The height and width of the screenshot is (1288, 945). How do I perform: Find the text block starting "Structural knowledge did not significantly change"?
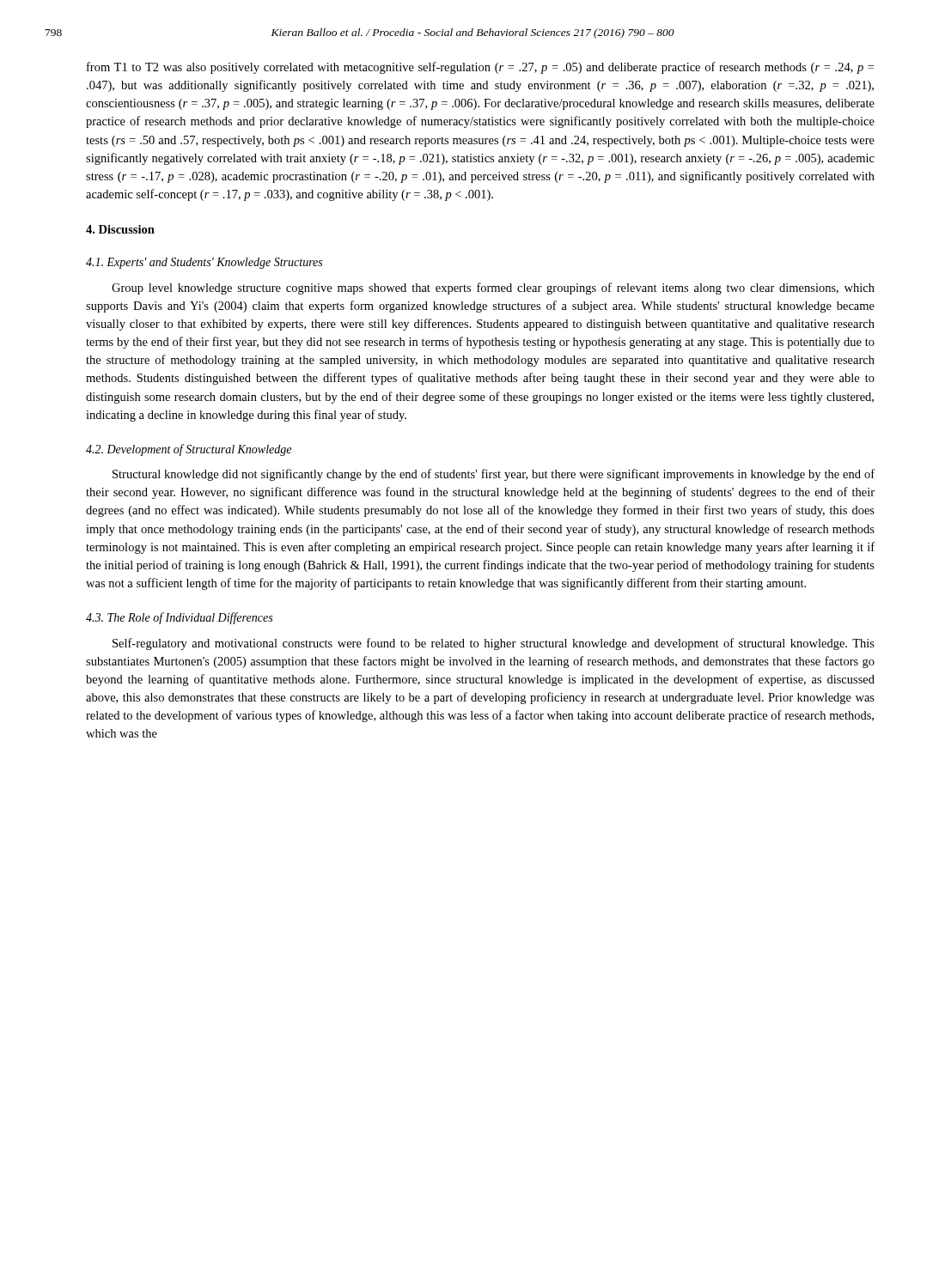pos(480,529)
